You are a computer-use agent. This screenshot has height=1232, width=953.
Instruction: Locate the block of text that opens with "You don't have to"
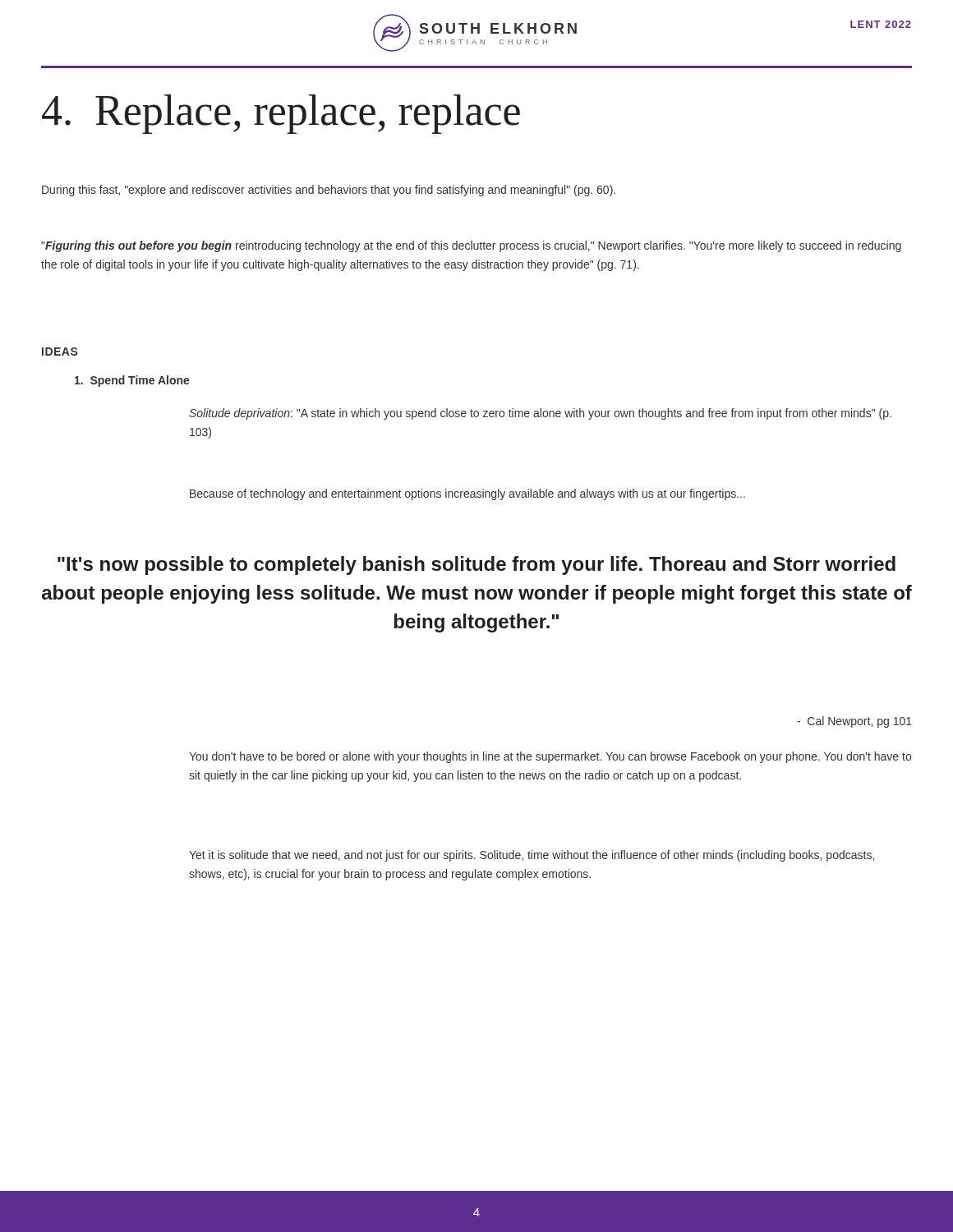click(x=550, y=766)
